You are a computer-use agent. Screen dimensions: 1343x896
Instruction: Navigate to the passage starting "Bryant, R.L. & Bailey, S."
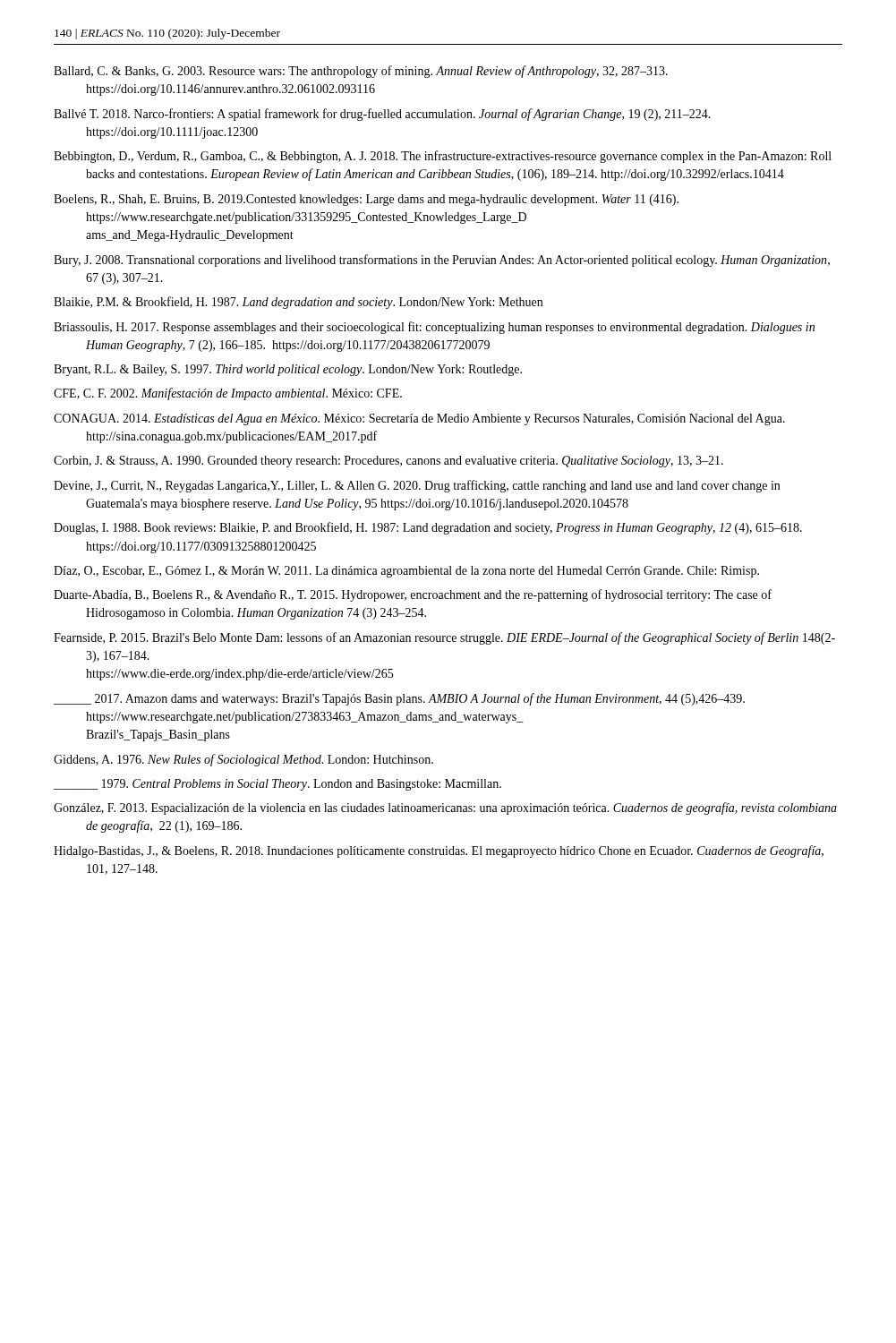pos(288,369)
